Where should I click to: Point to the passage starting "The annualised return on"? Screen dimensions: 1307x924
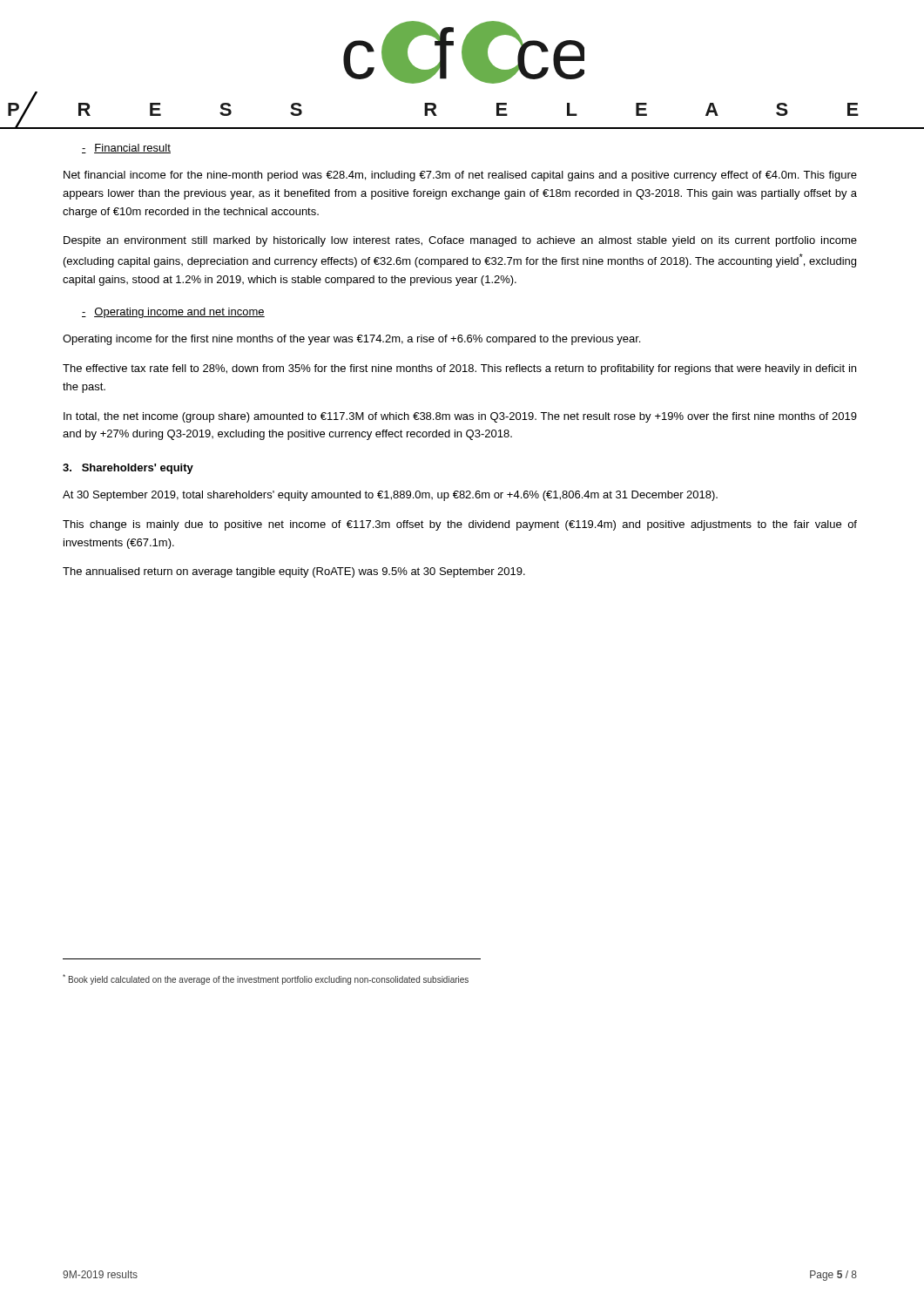(x=294, y=572)
